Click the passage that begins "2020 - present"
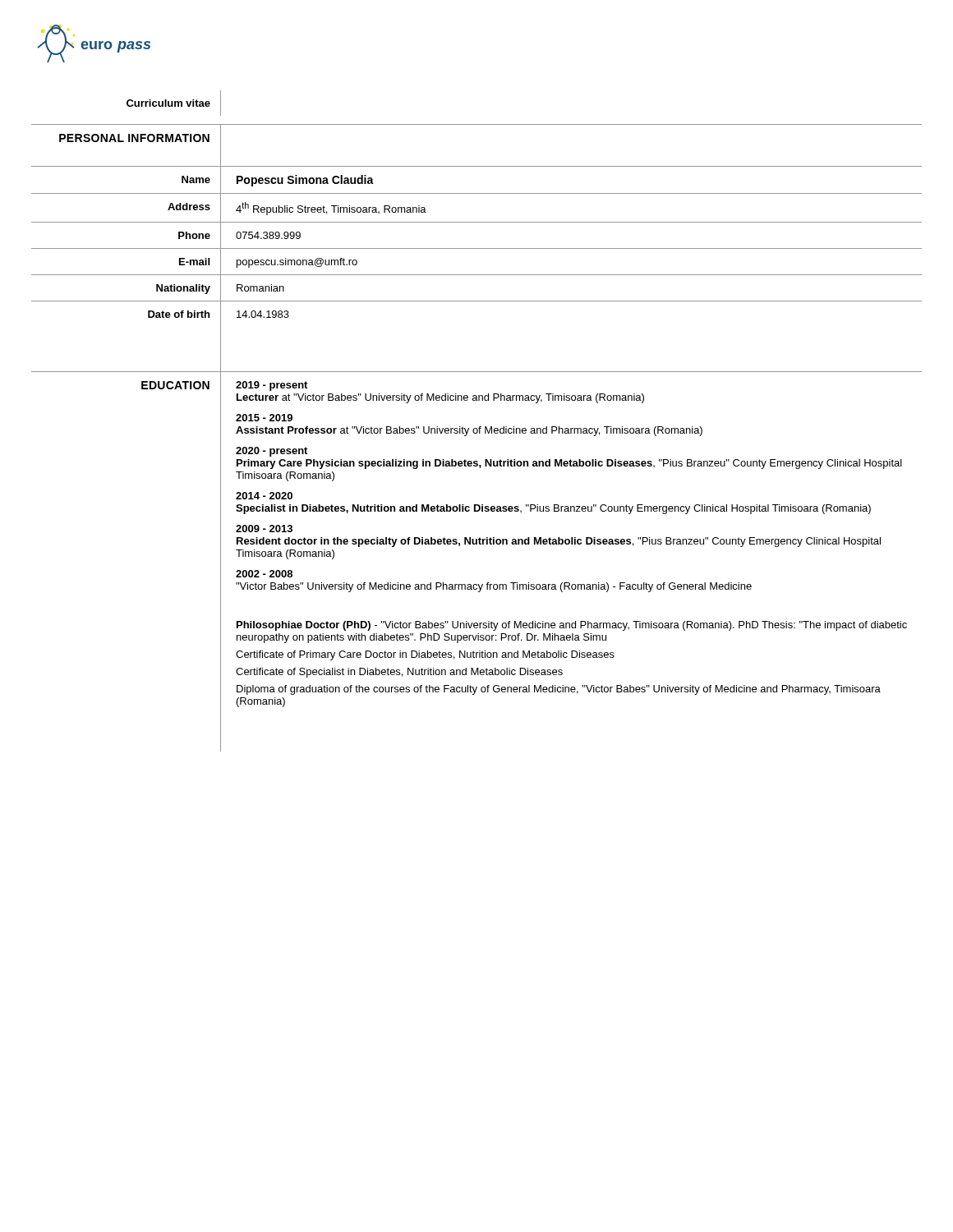 pos(579,463)
